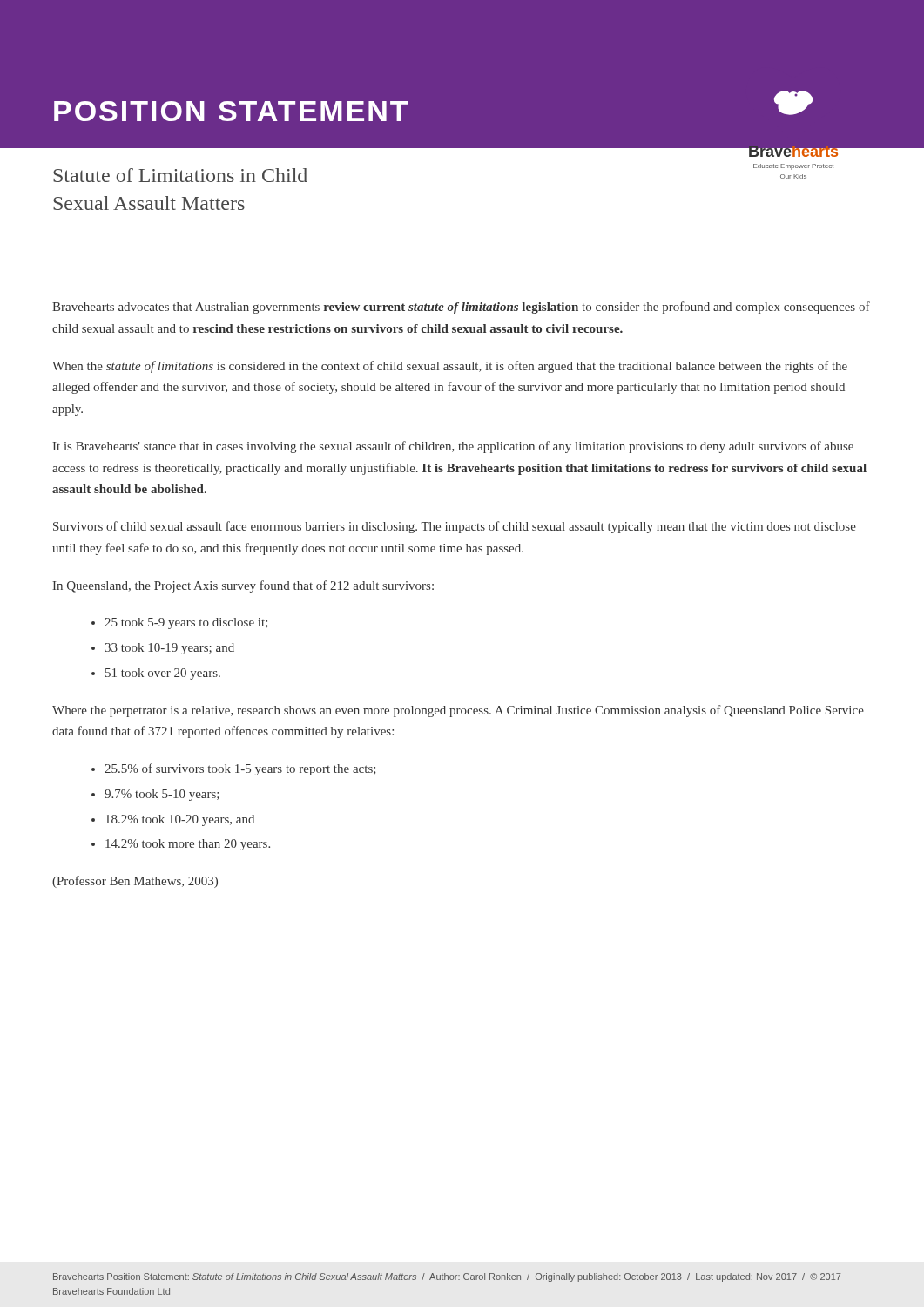This screenshot has height=1307, width=924.
Task: Click on the list item that says "25 took 5-9 years to disclose"
Action: coord(187,622)
